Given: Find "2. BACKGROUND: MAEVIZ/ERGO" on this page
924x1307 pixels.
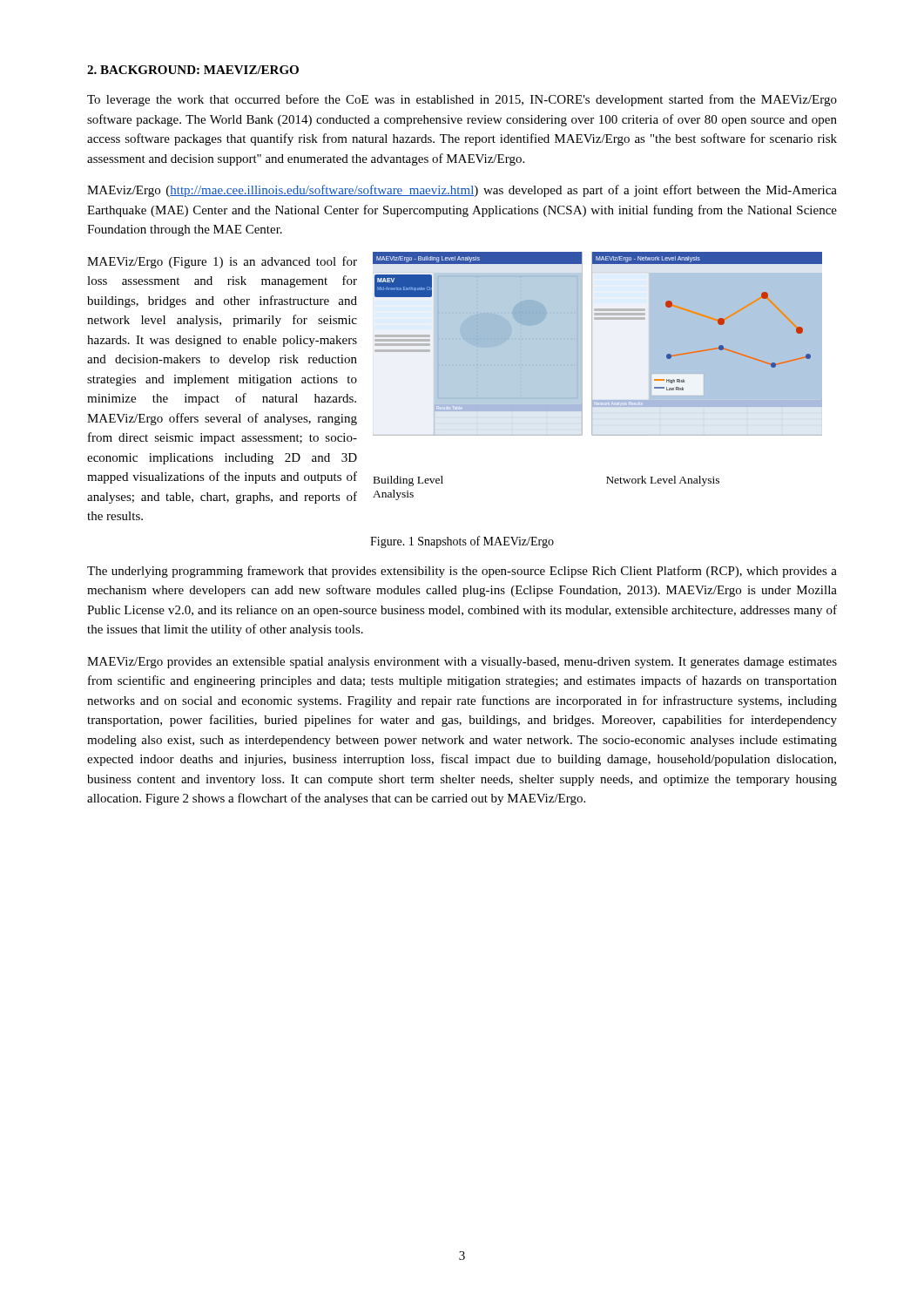Looking at the screenshot, I should click(x=193, y=70).
